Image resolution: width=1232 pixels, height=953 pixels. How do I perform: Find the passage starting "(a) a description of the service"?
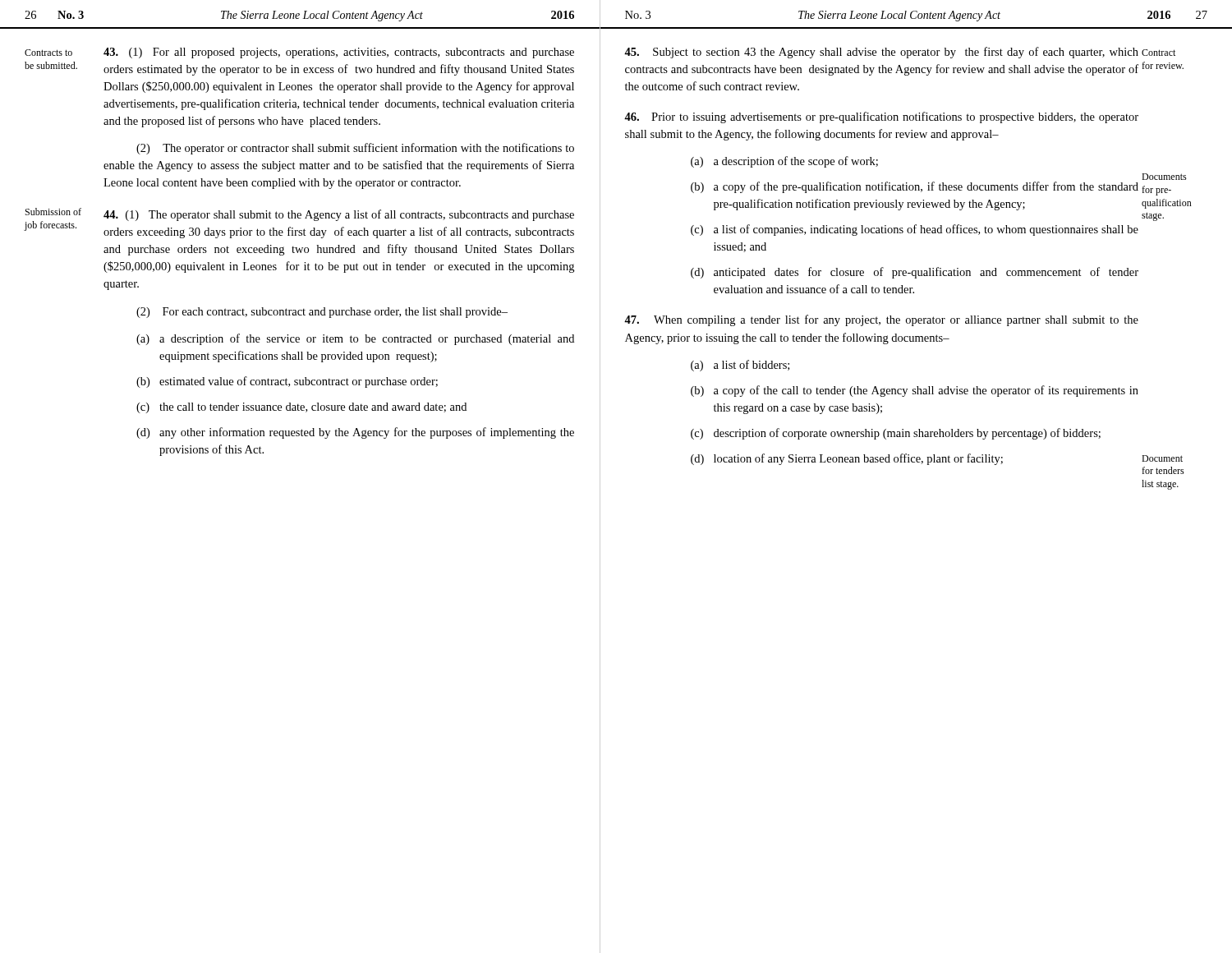click(355, 347)
